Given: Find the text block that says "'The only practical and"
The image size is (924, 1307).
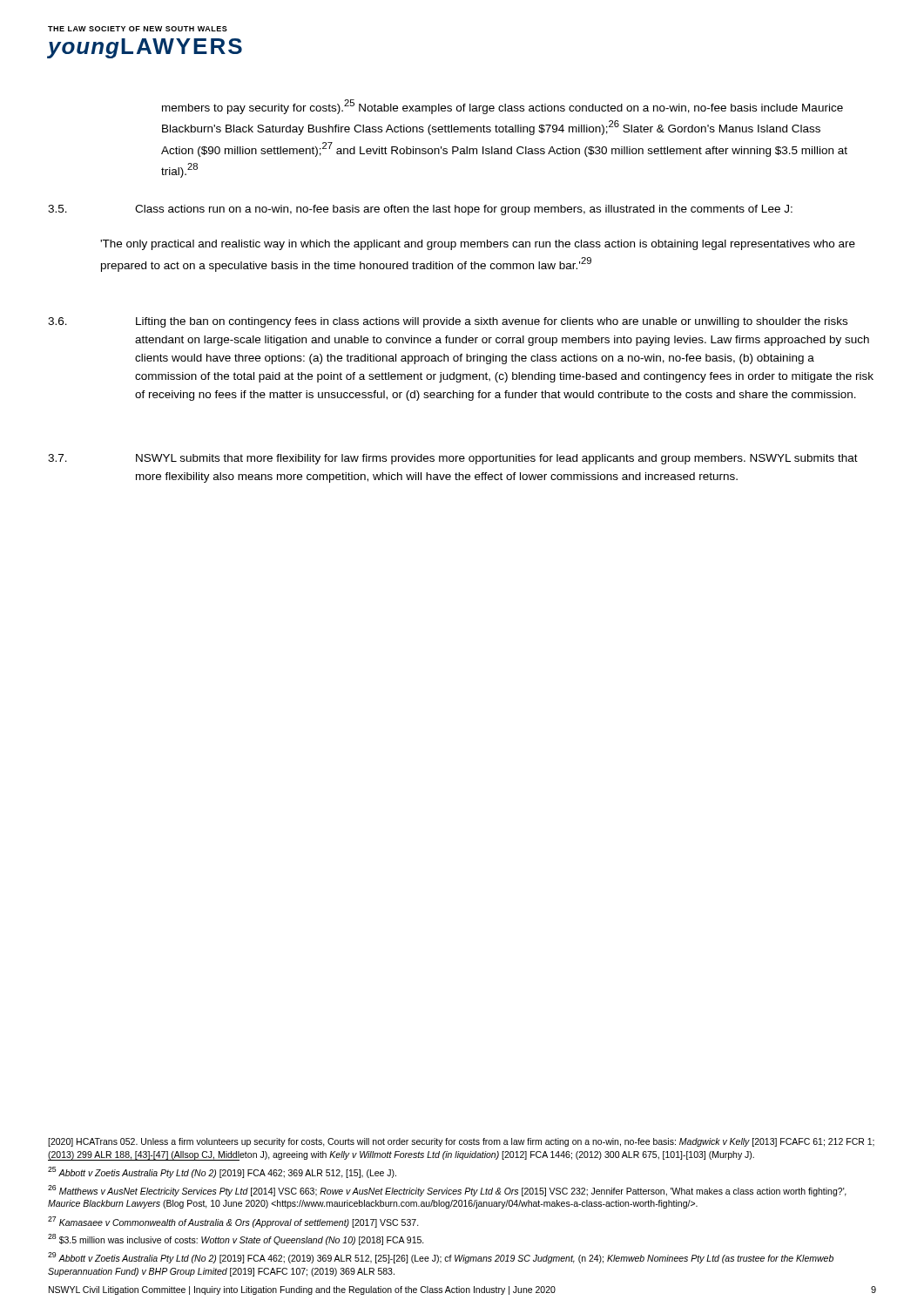Looking at the screenshot, I should [478, 254].
